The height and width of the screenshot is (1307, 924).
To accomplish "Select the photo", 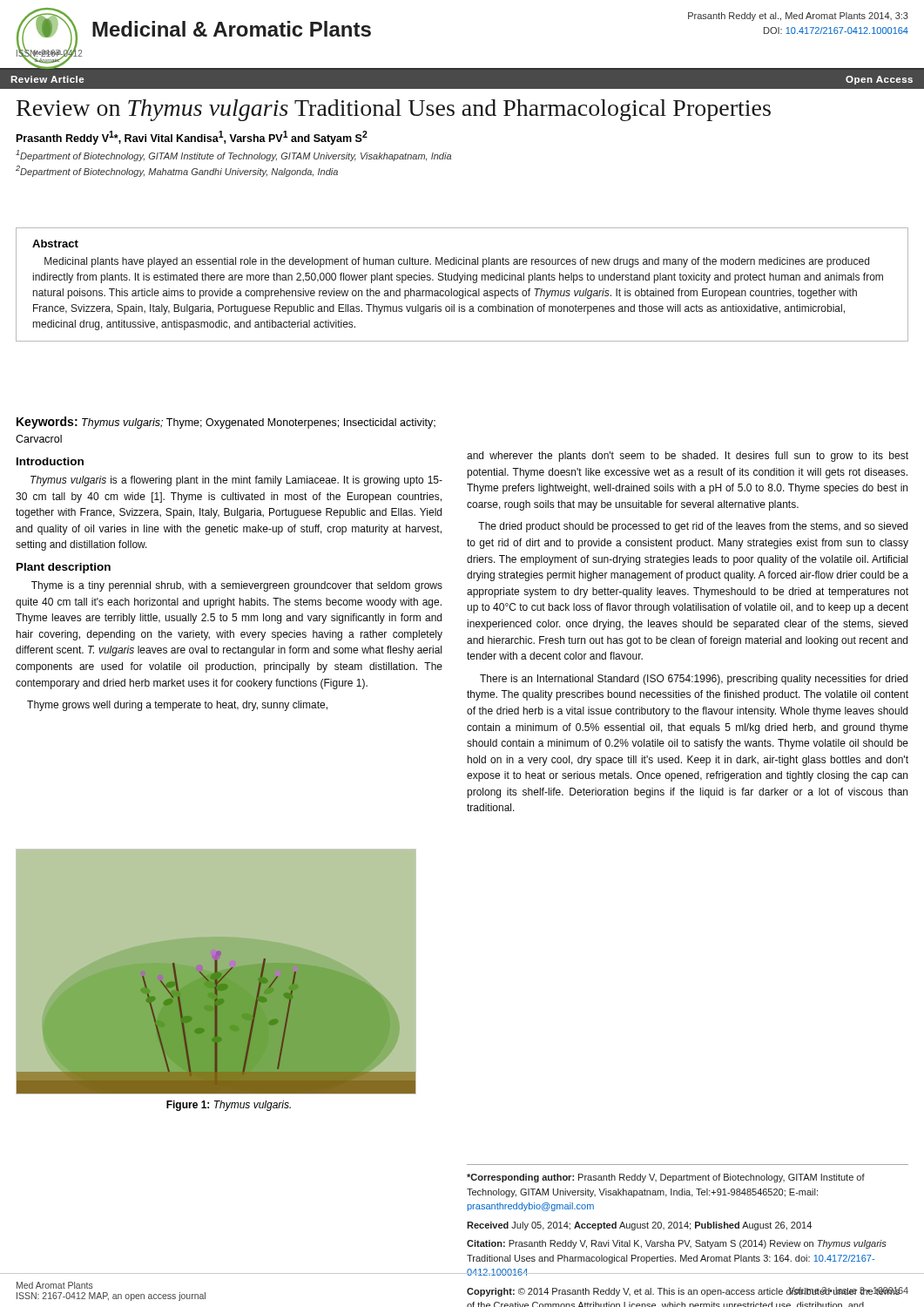I will (x=229, y=980).
